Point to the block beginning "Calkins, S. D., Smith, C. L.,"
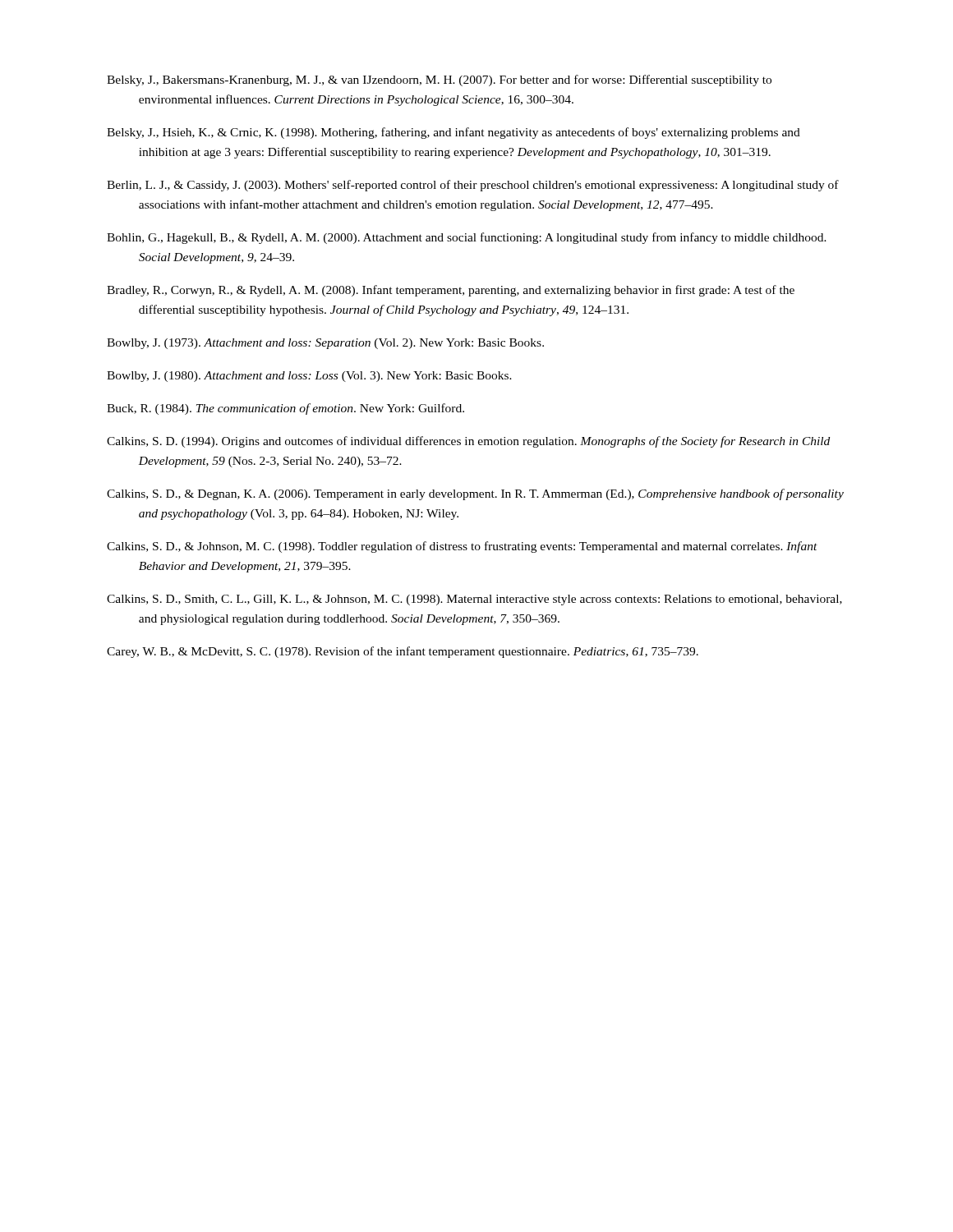The width and height of the screenshot is (953, 1232). (475, 608)
